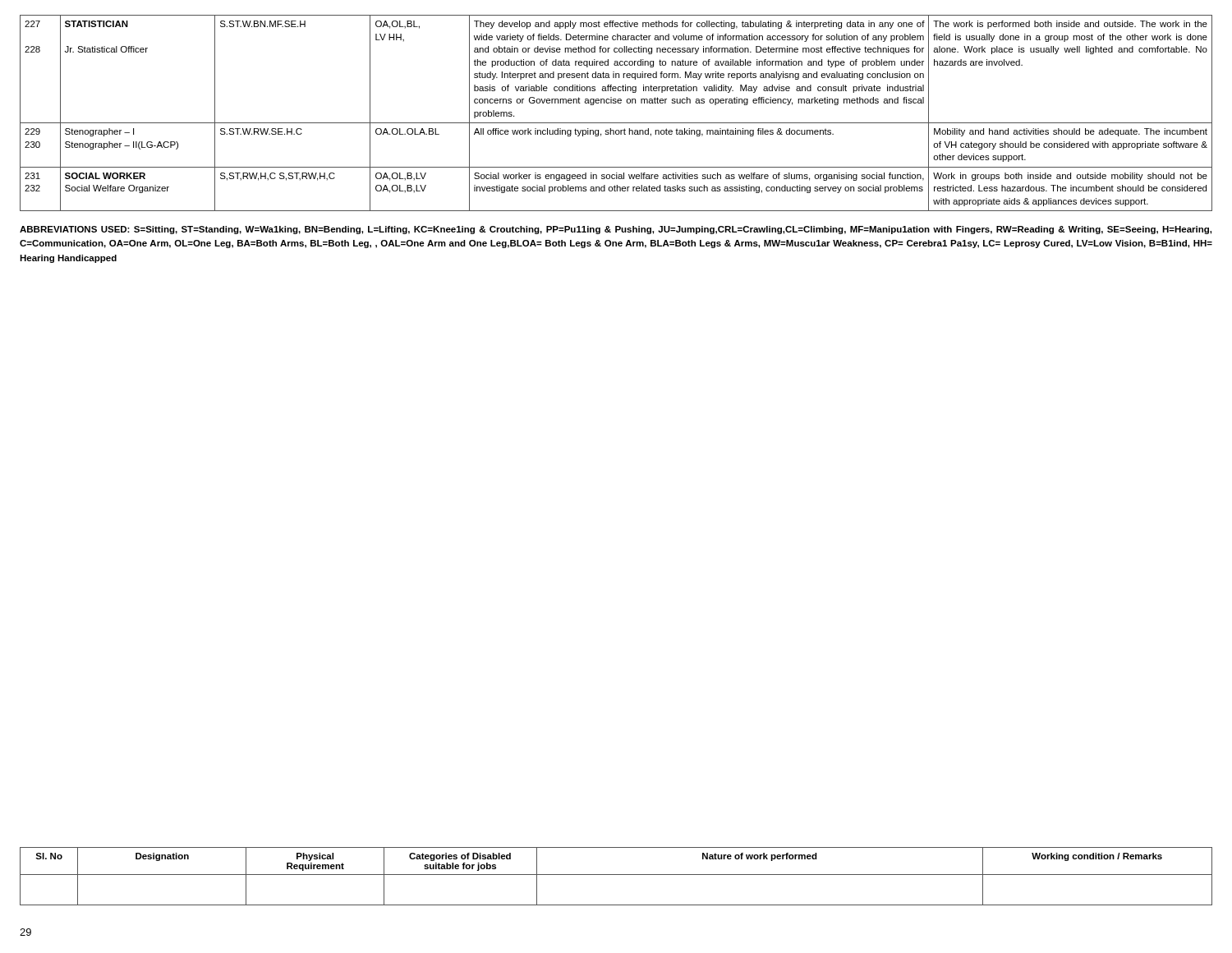Find the table that mentions "S,ST,RW,H,C S,ST,RW,H,C"

[616, 113]
